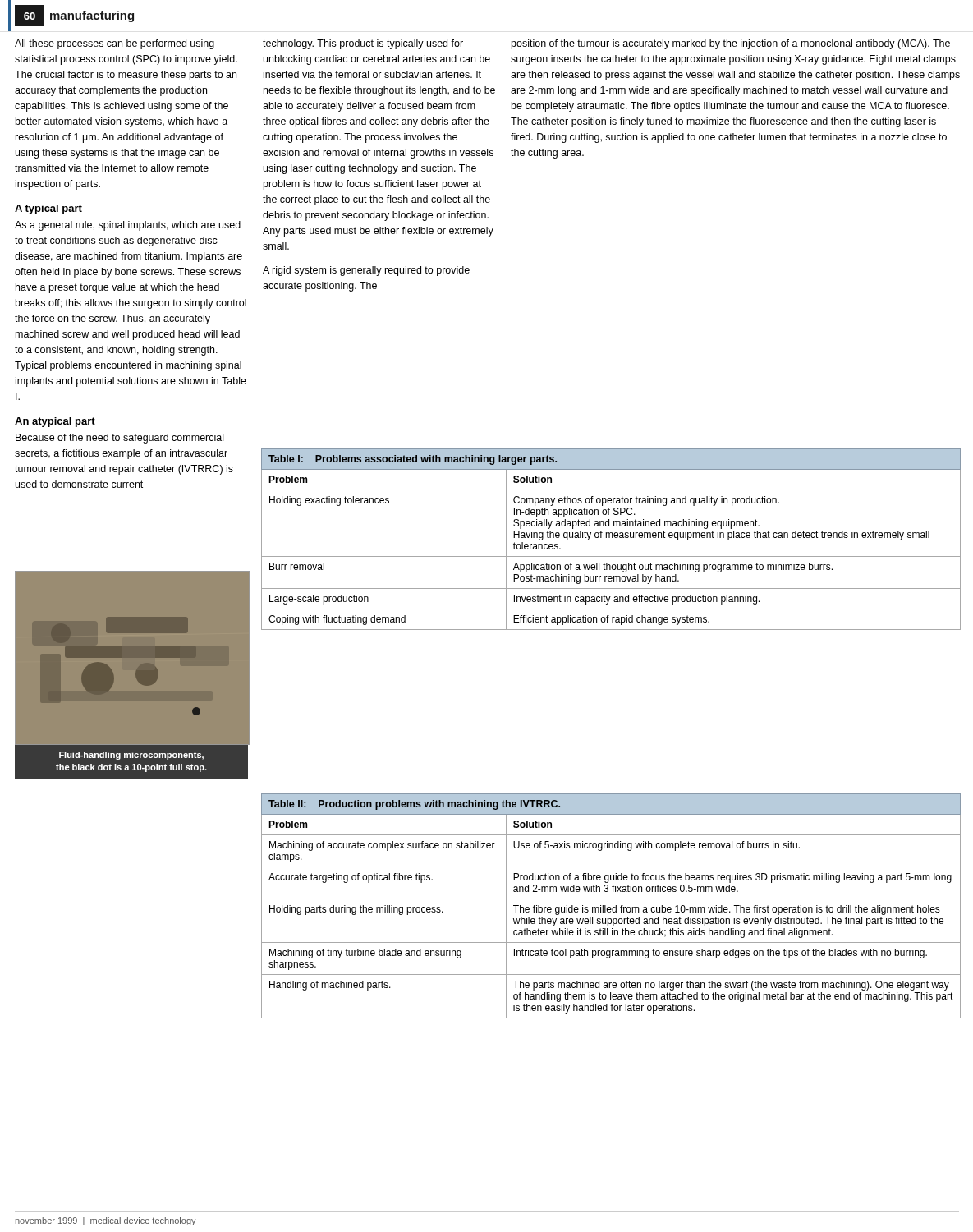Find the text block that says "As a general rule,"

[x=131, y=311]
